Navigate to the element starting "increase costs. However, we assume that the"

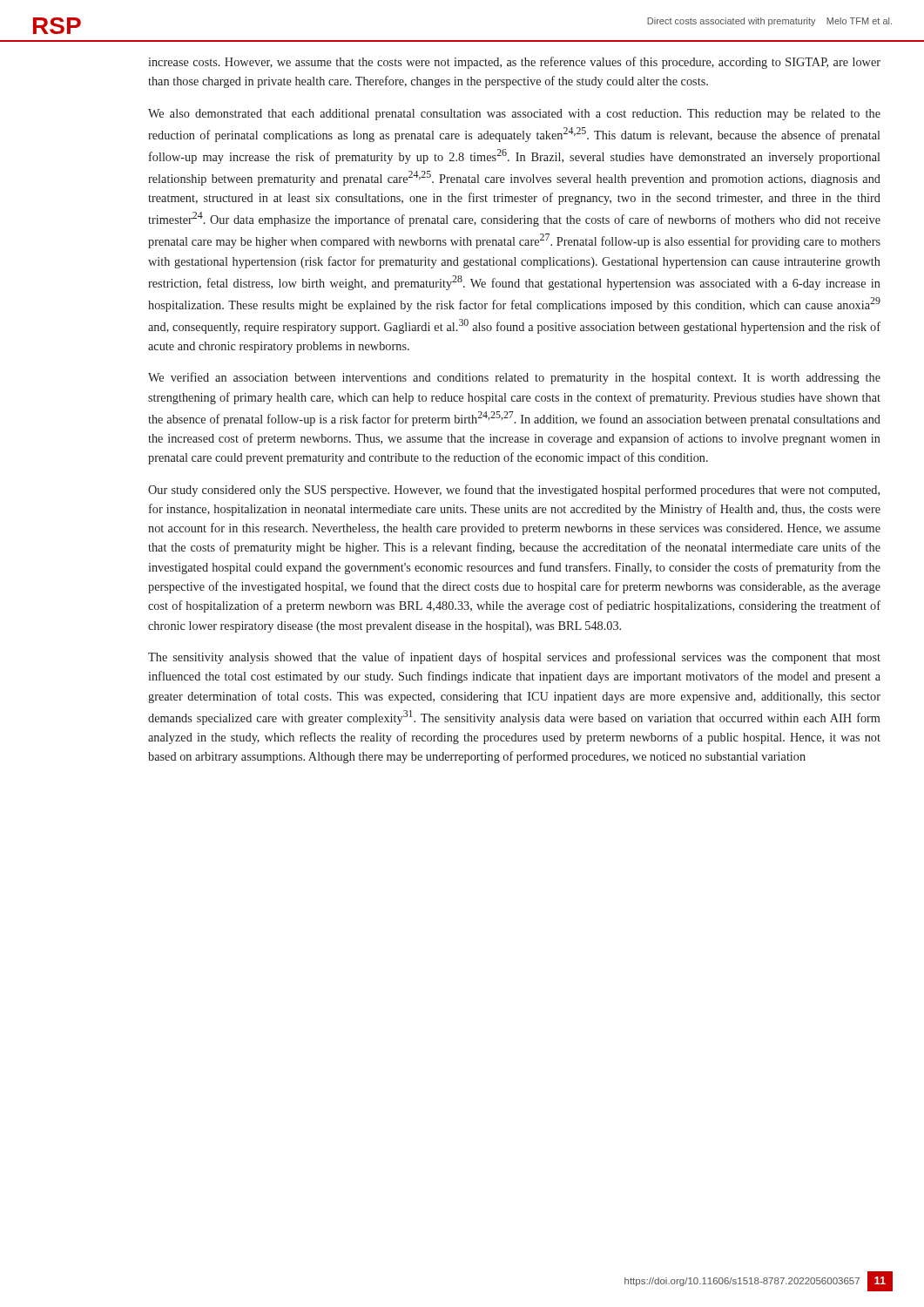(514, 72)
